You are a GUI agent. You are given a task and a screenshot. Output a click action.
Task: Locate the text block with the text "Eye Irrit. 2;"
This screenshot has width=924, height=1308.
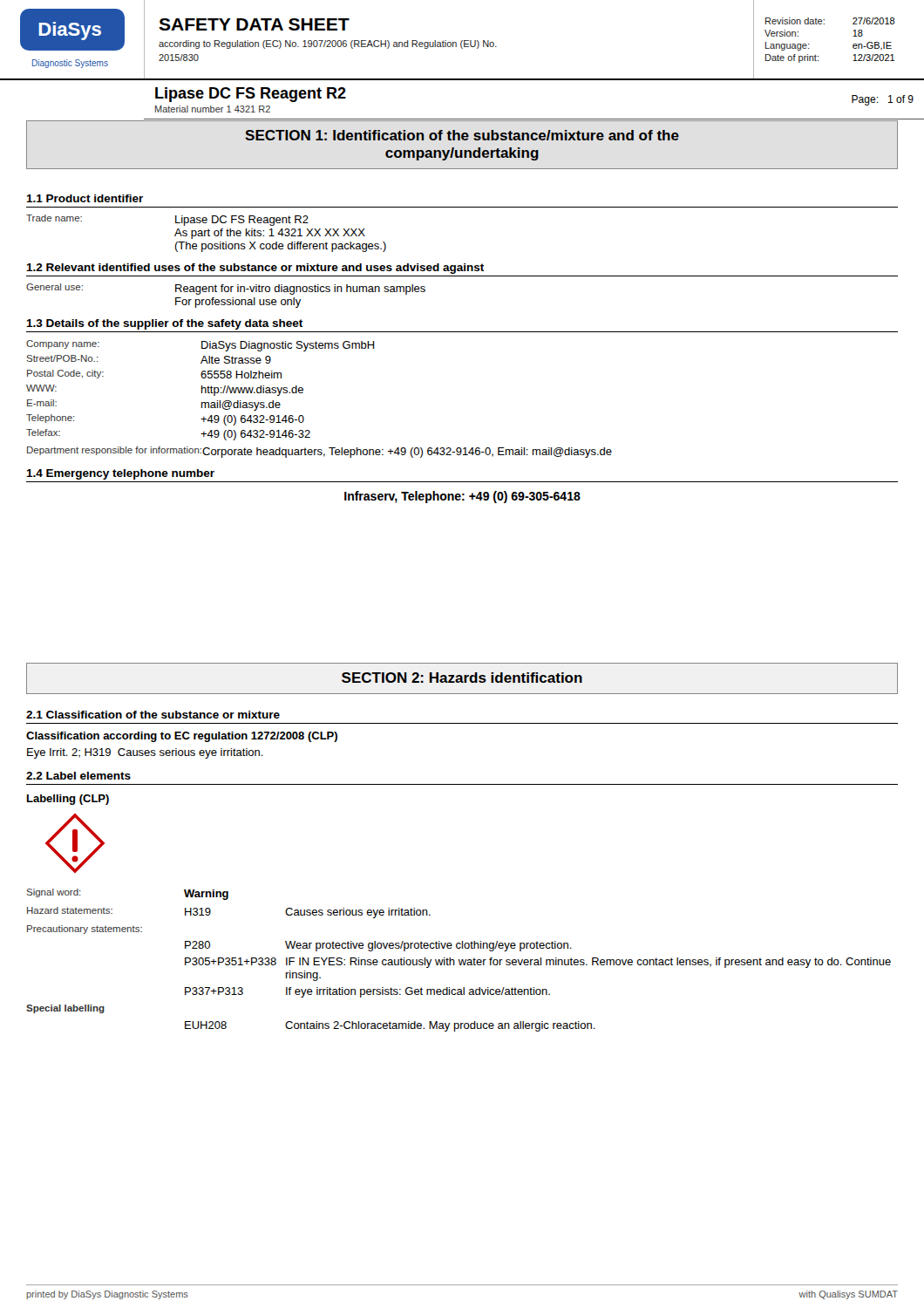click(145, 752)
